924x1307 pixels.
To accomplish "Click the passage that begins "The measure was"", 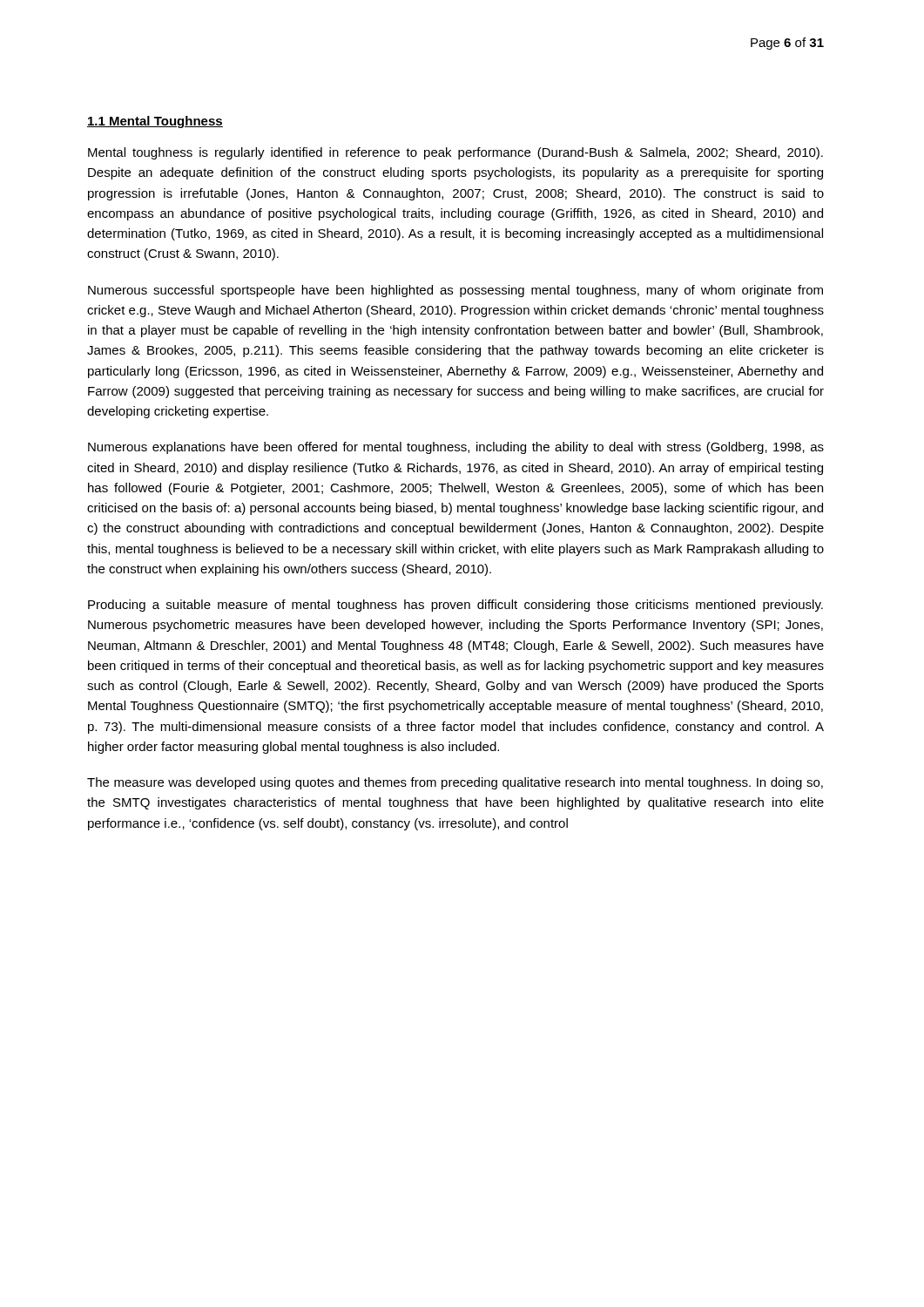I will tap(455, 802).
